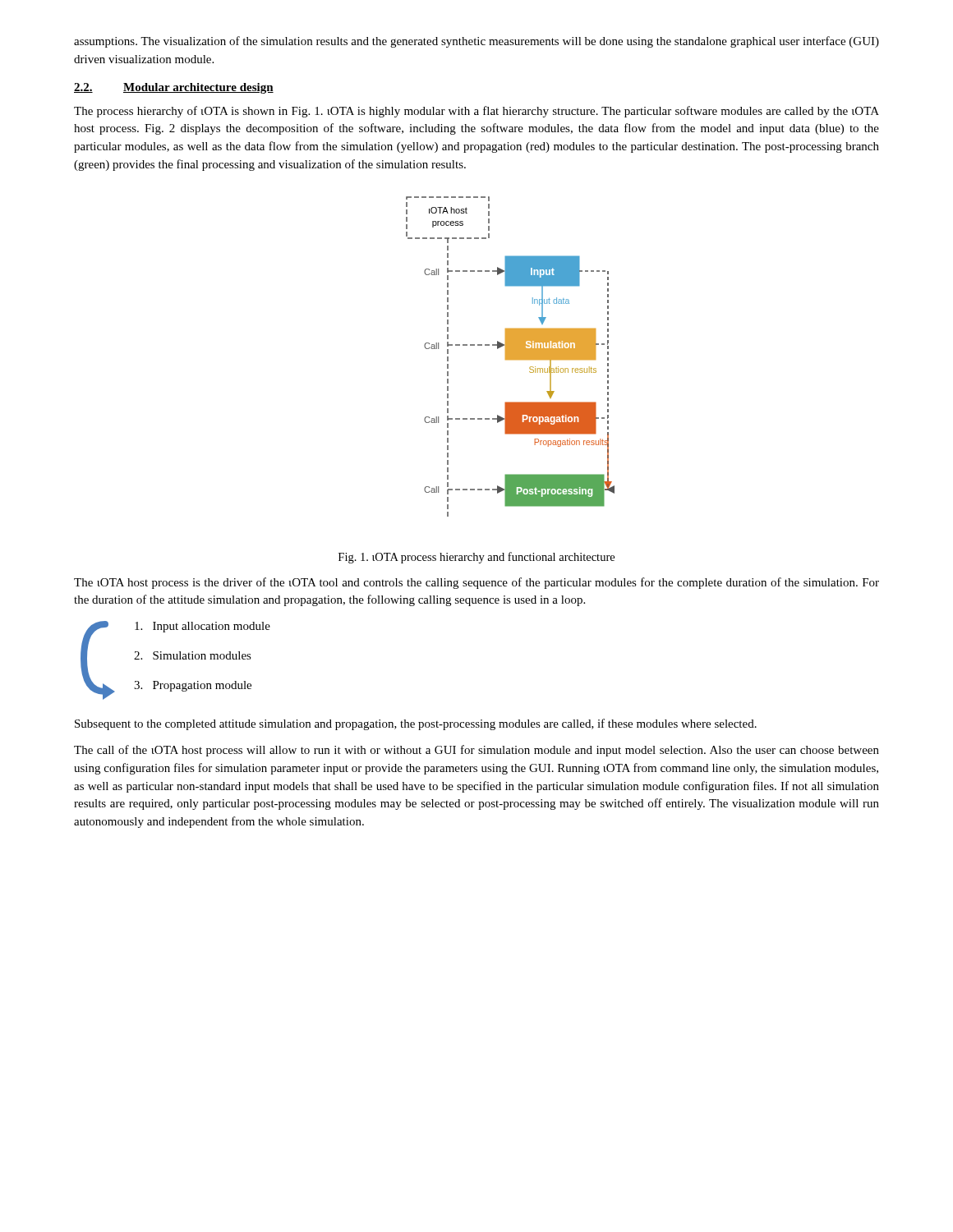Image resolution: width=953 pixels, height=1232 pixels.
Task: Locate the element starting "The process hierarchy of ιOTA is shown in"
Action: [x=476, y=138]
